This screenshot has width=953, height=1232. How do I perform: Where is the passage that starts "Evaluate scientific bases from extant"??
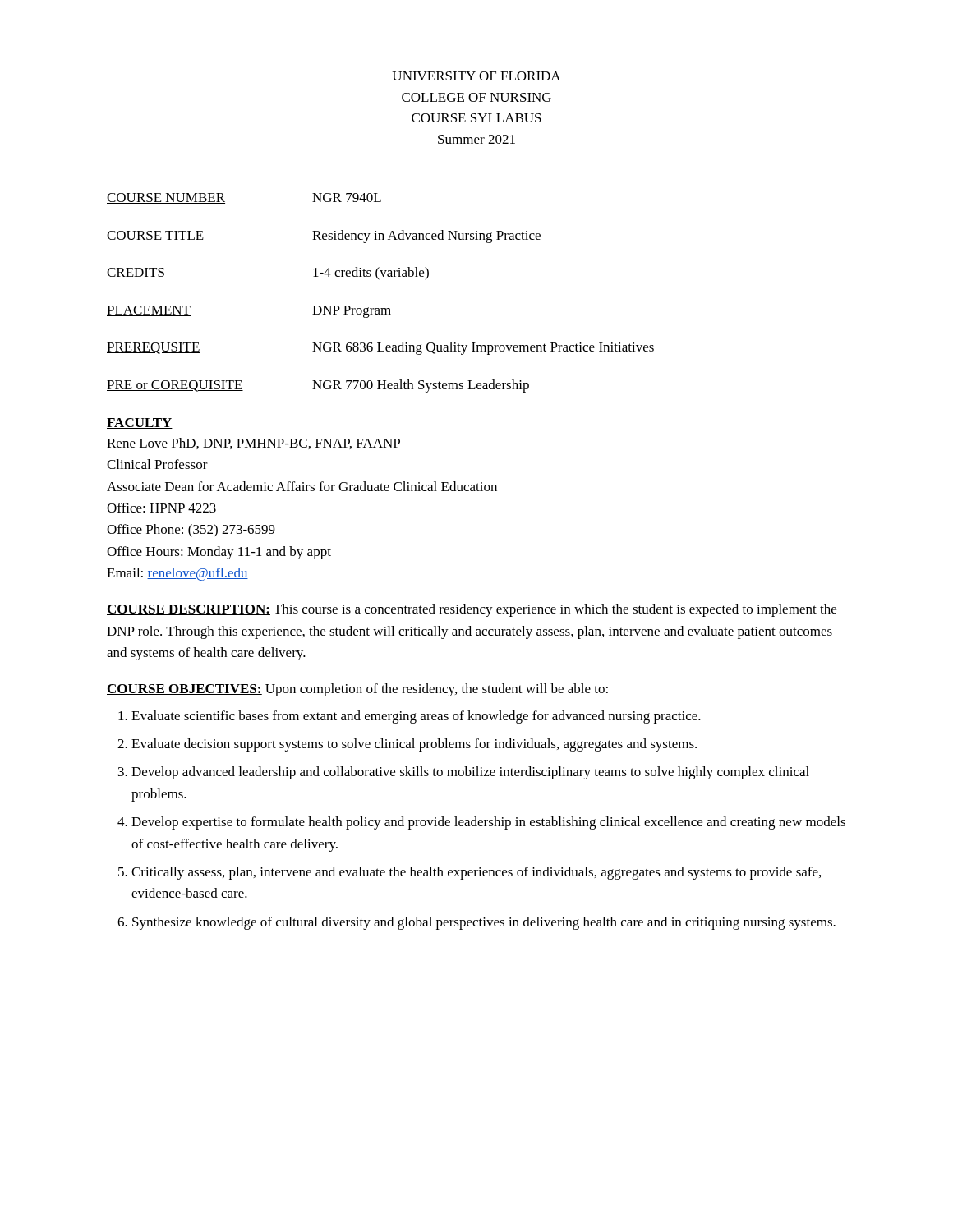point(416,716)
